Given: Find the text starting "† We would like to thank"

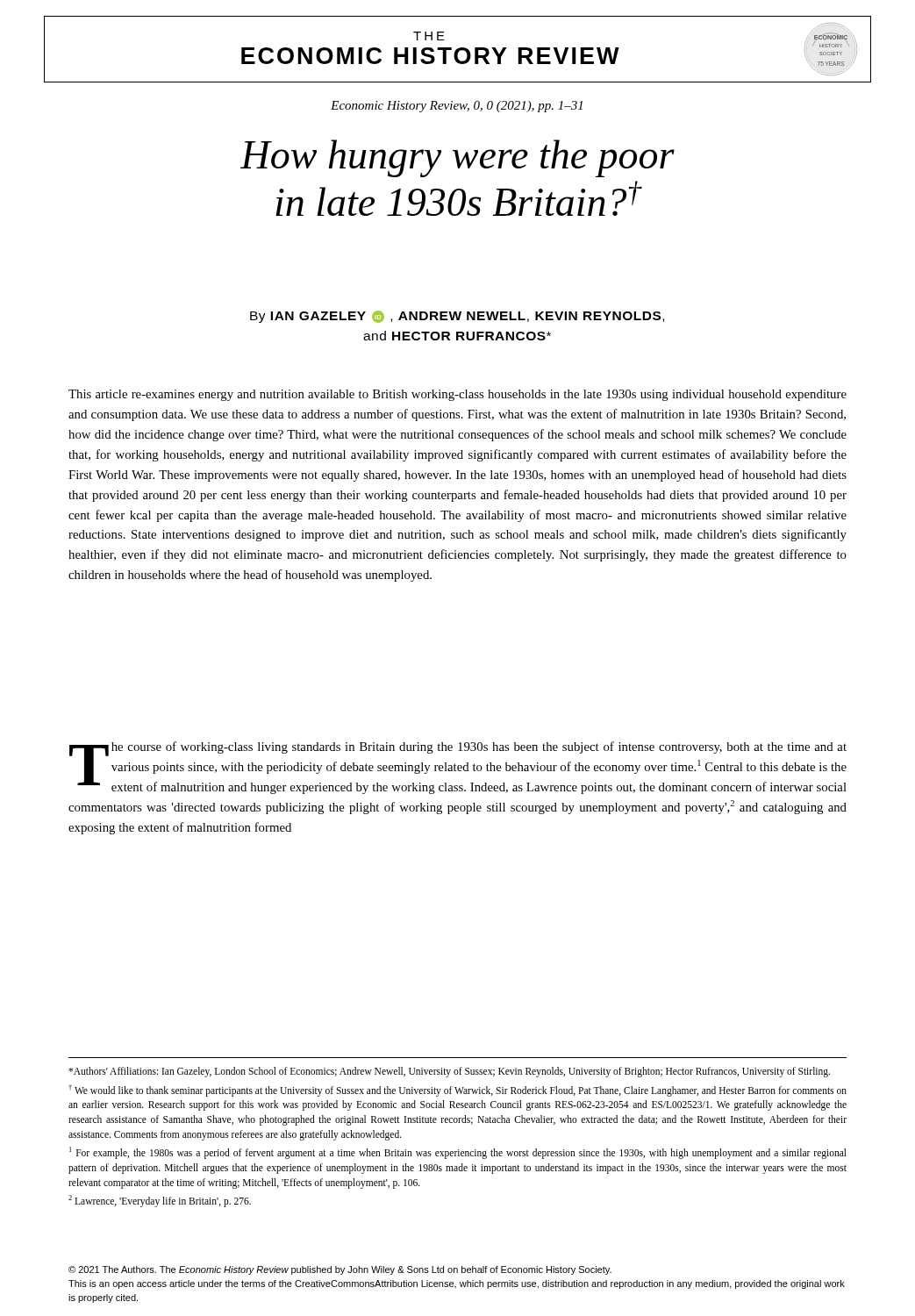Looking at the screenshot, I should coord(458,1111).
